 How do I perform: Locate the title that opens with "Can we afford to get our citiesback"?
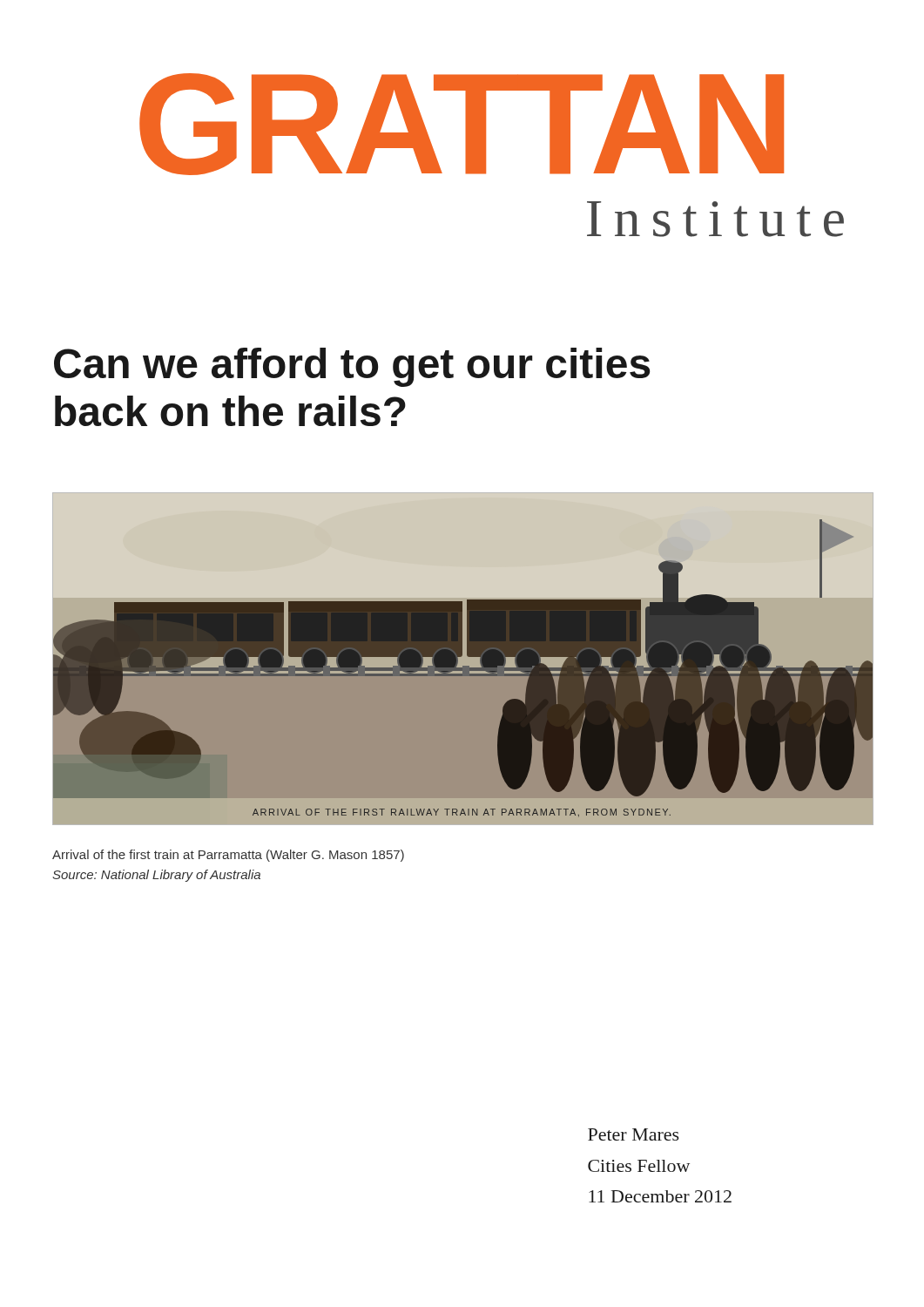pyautogui.click(x=462, y=388)
